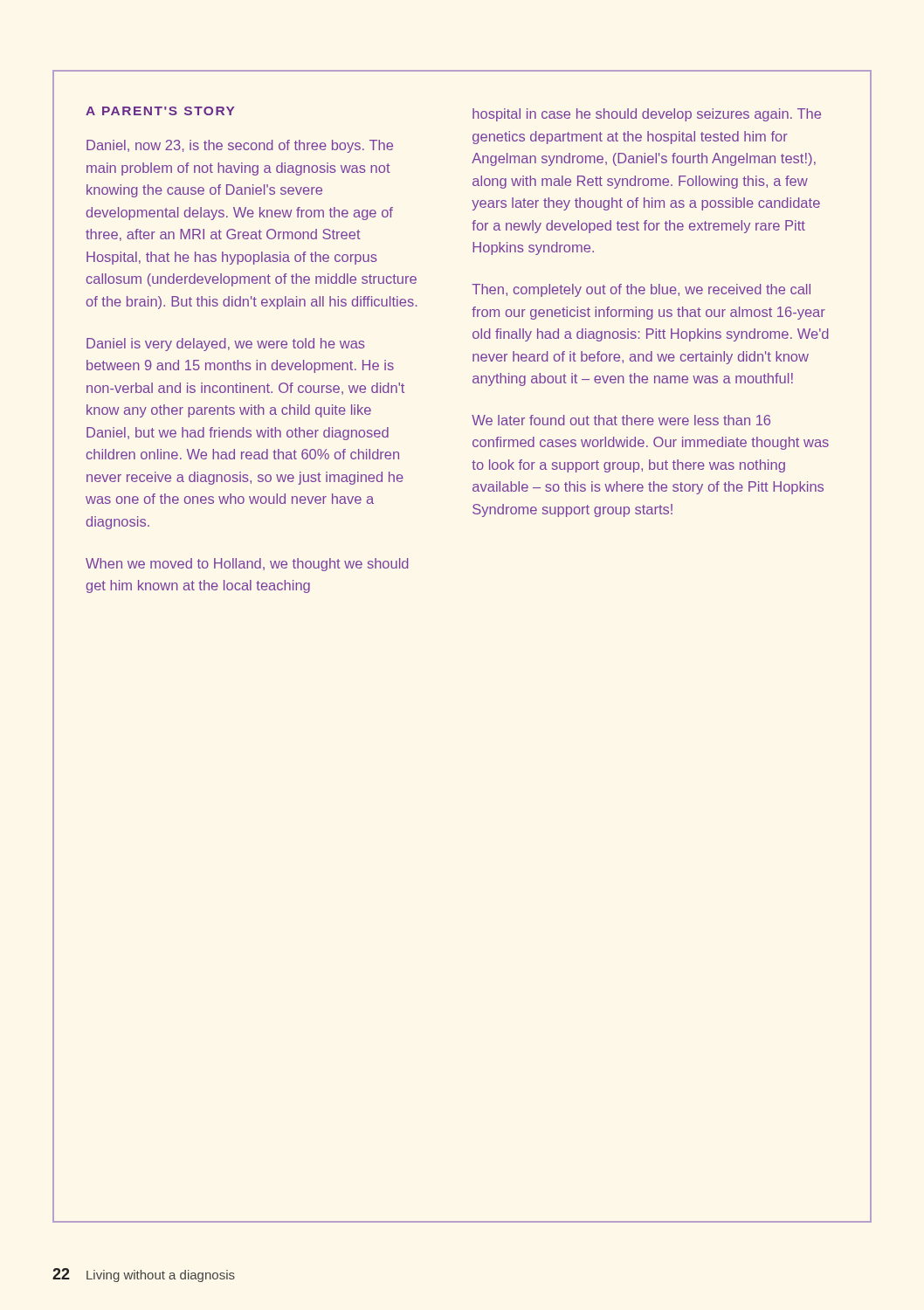Image resolution: width=924 pixels, height=1310 pixels.
Task: Find the text block containing "When we moved to Holland,"
Action: point(247,574)
